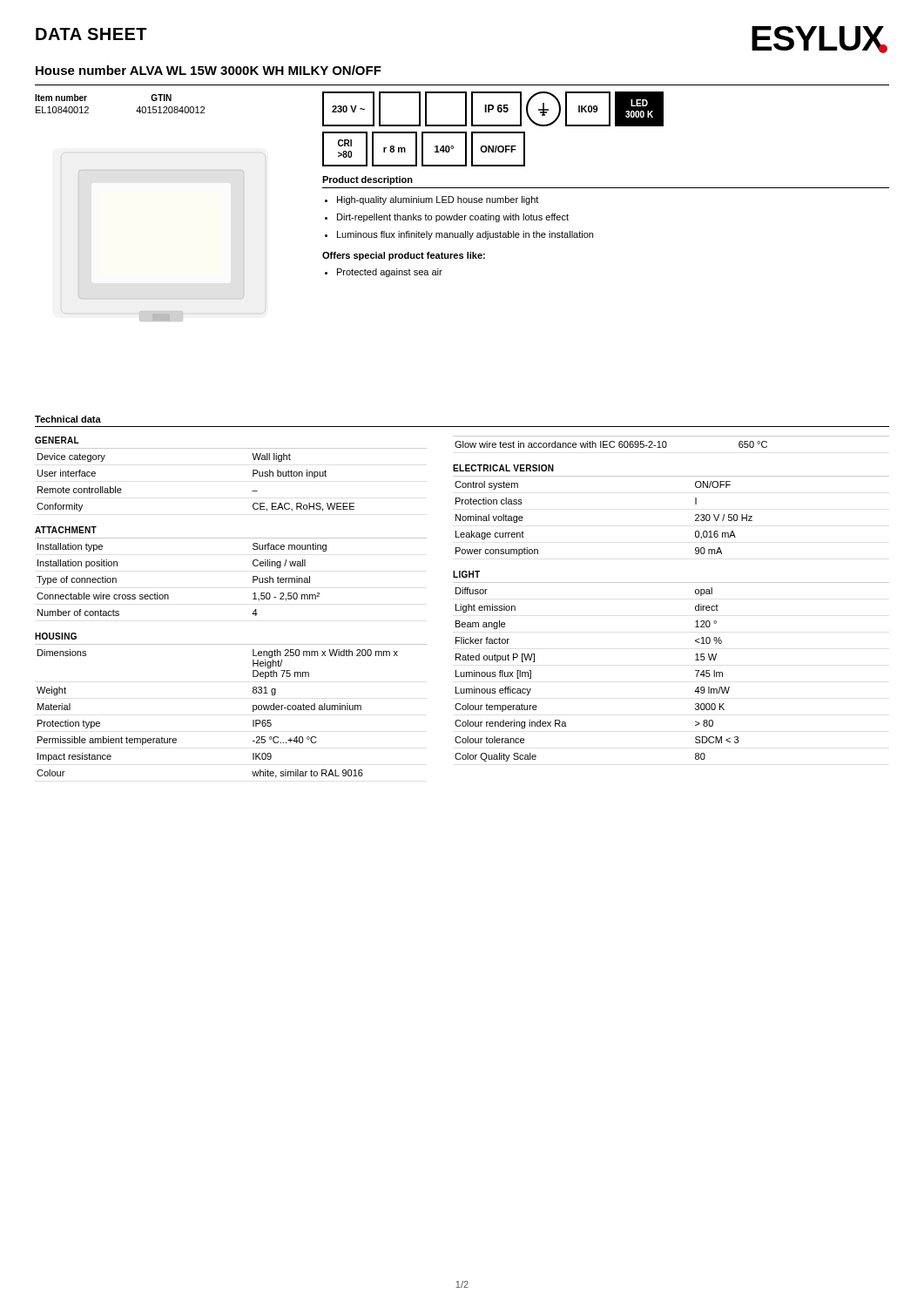Select the table that reads "Glow wire test in accordance"

point(671,444)
